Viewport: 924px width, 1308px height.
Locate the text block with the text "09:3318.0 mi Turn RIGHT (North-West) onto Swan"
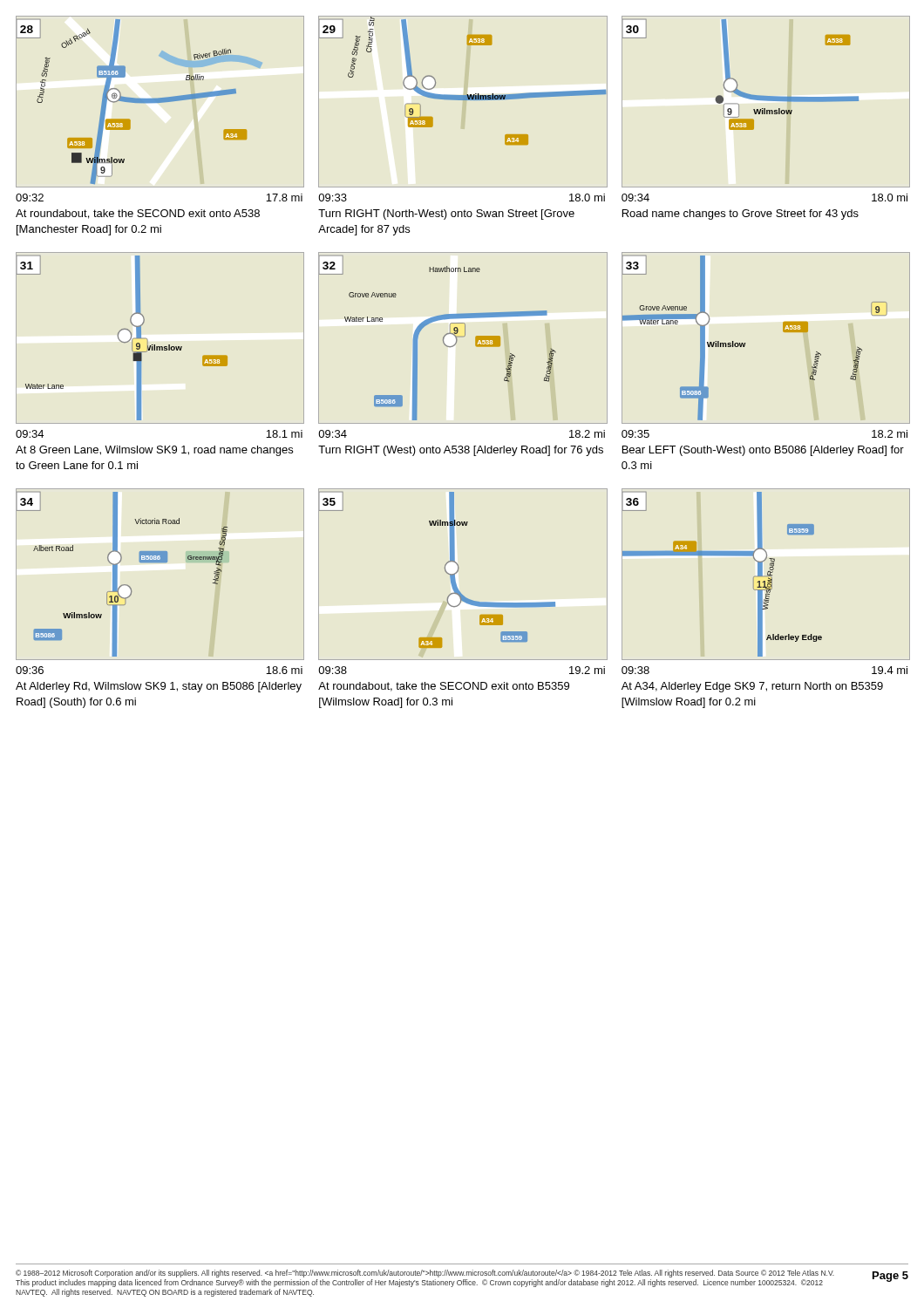(x=462, y=214)
